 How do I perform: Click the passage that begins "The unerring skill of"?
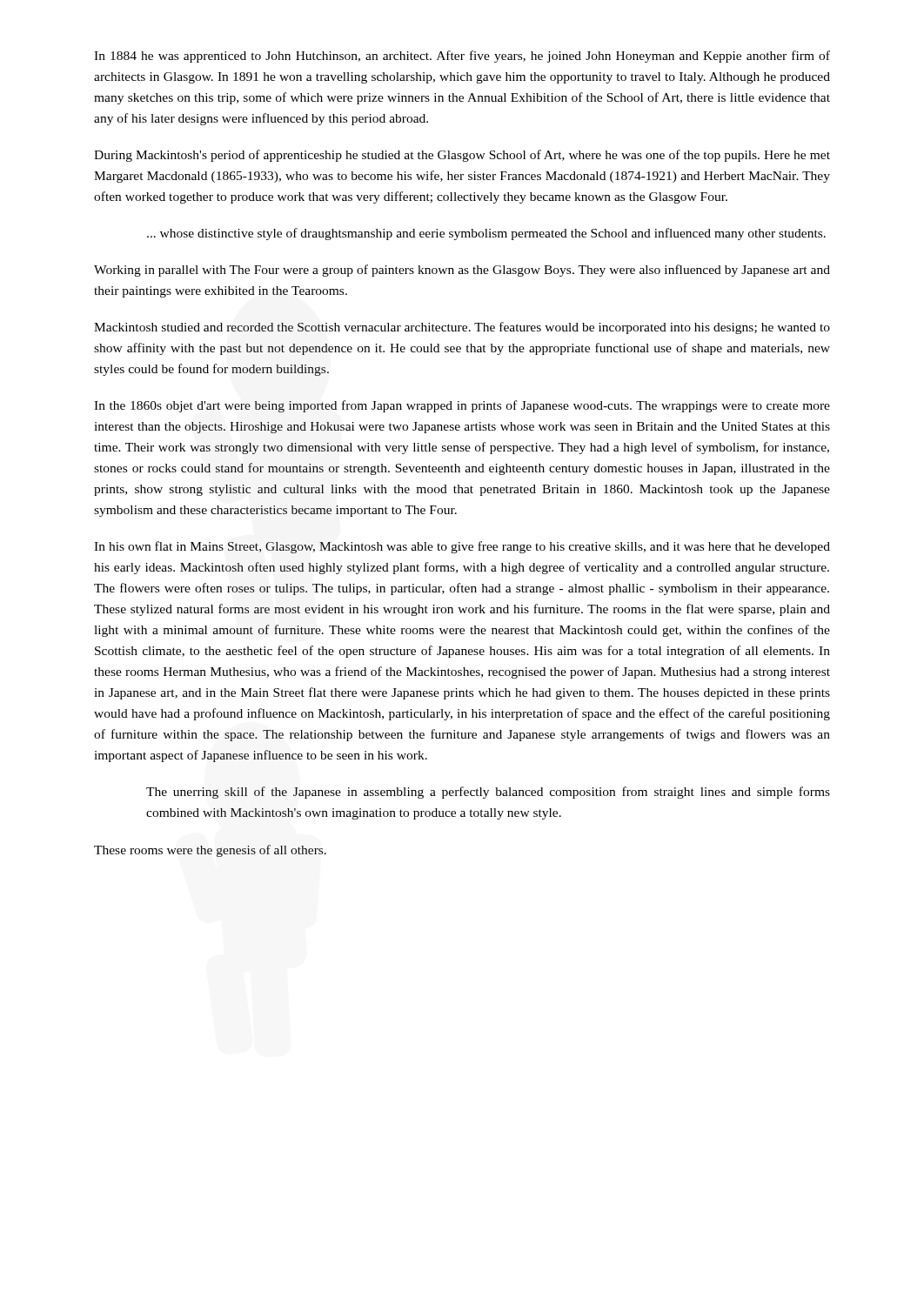tap(488, 802)
